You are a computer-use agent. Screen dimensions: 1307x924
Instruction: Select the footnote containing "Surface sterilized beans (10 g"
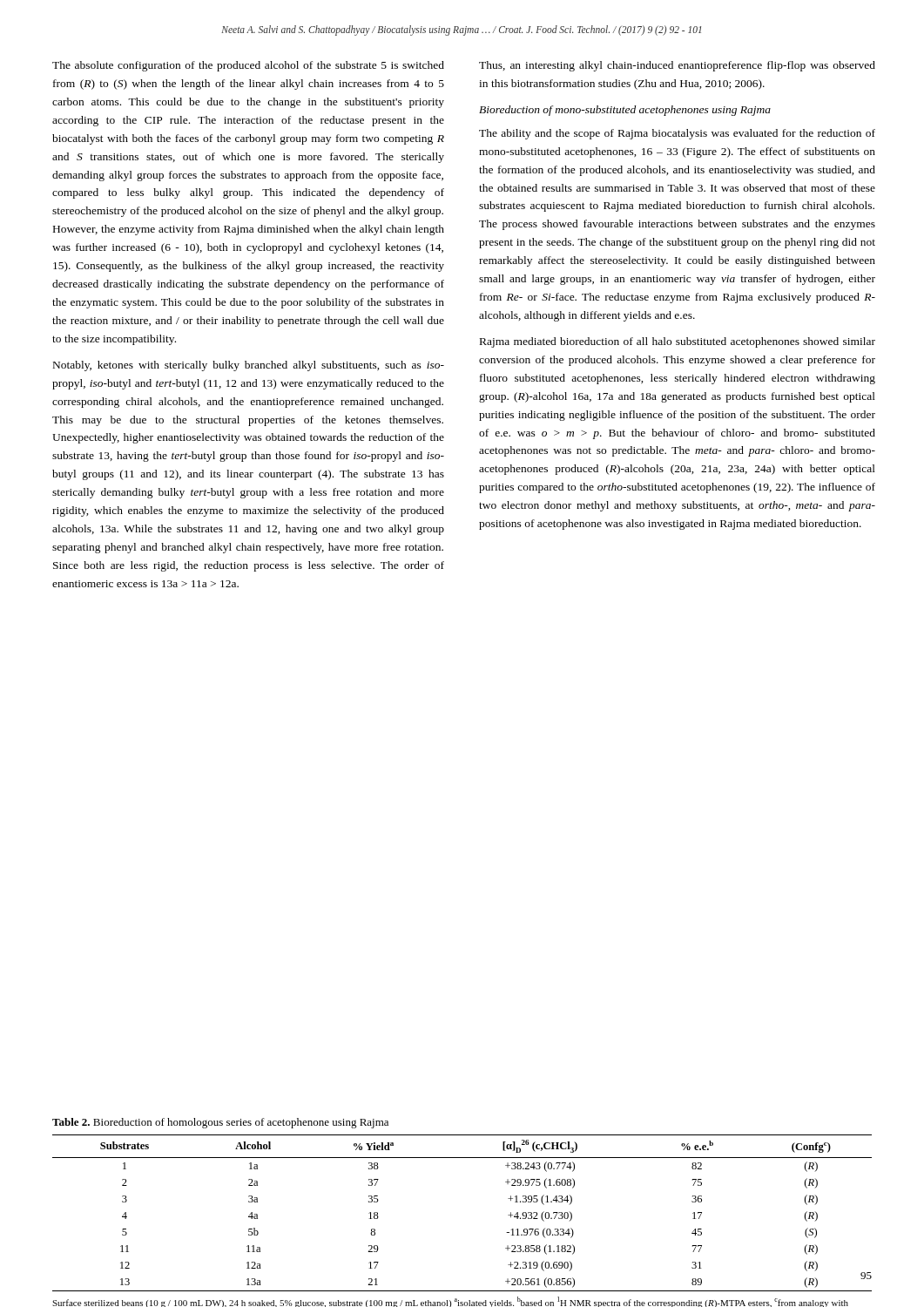pyautogui.click(x=450, y=1301)
